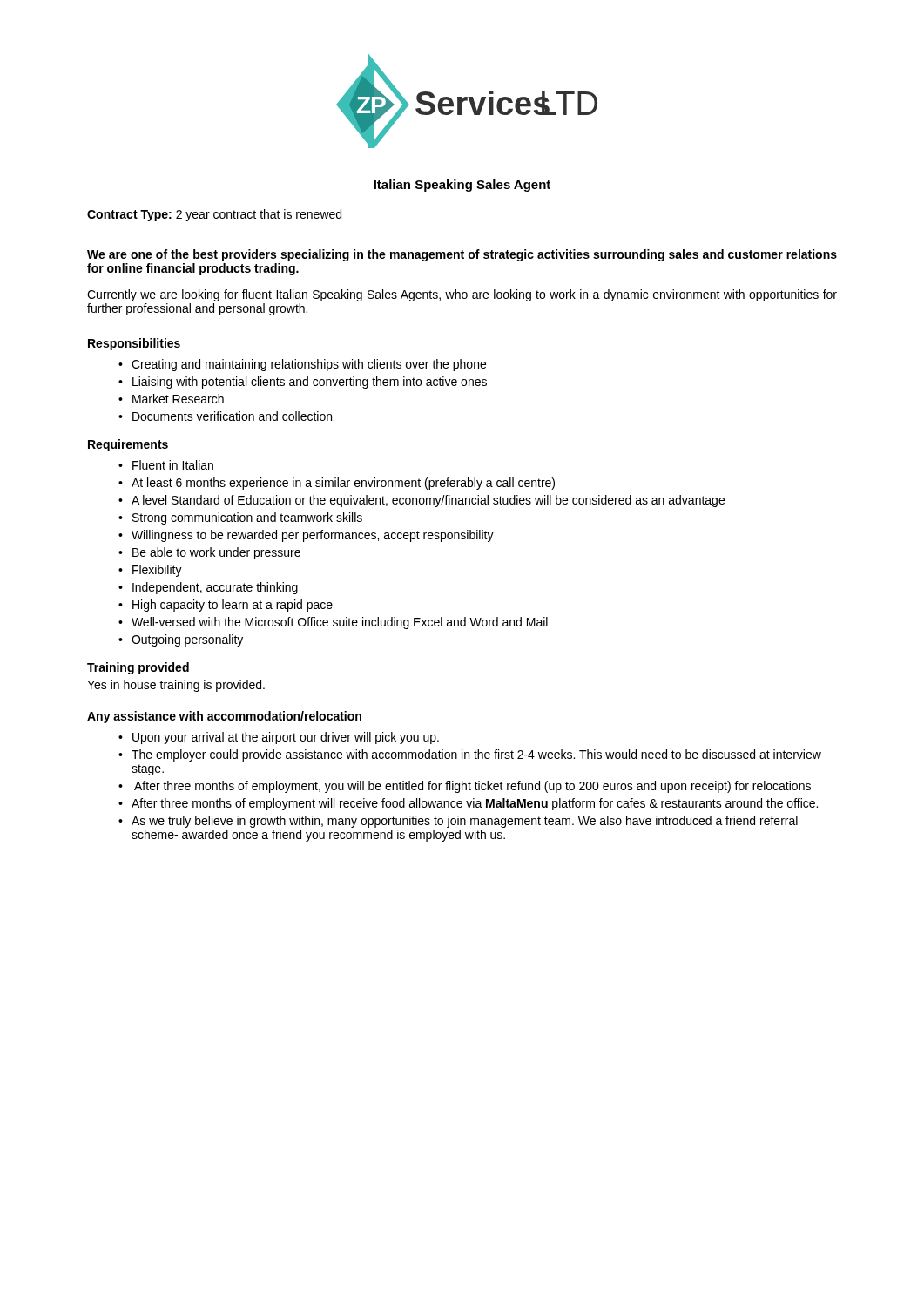Click the passage that begins "After three months of employment, you will"

484,786
